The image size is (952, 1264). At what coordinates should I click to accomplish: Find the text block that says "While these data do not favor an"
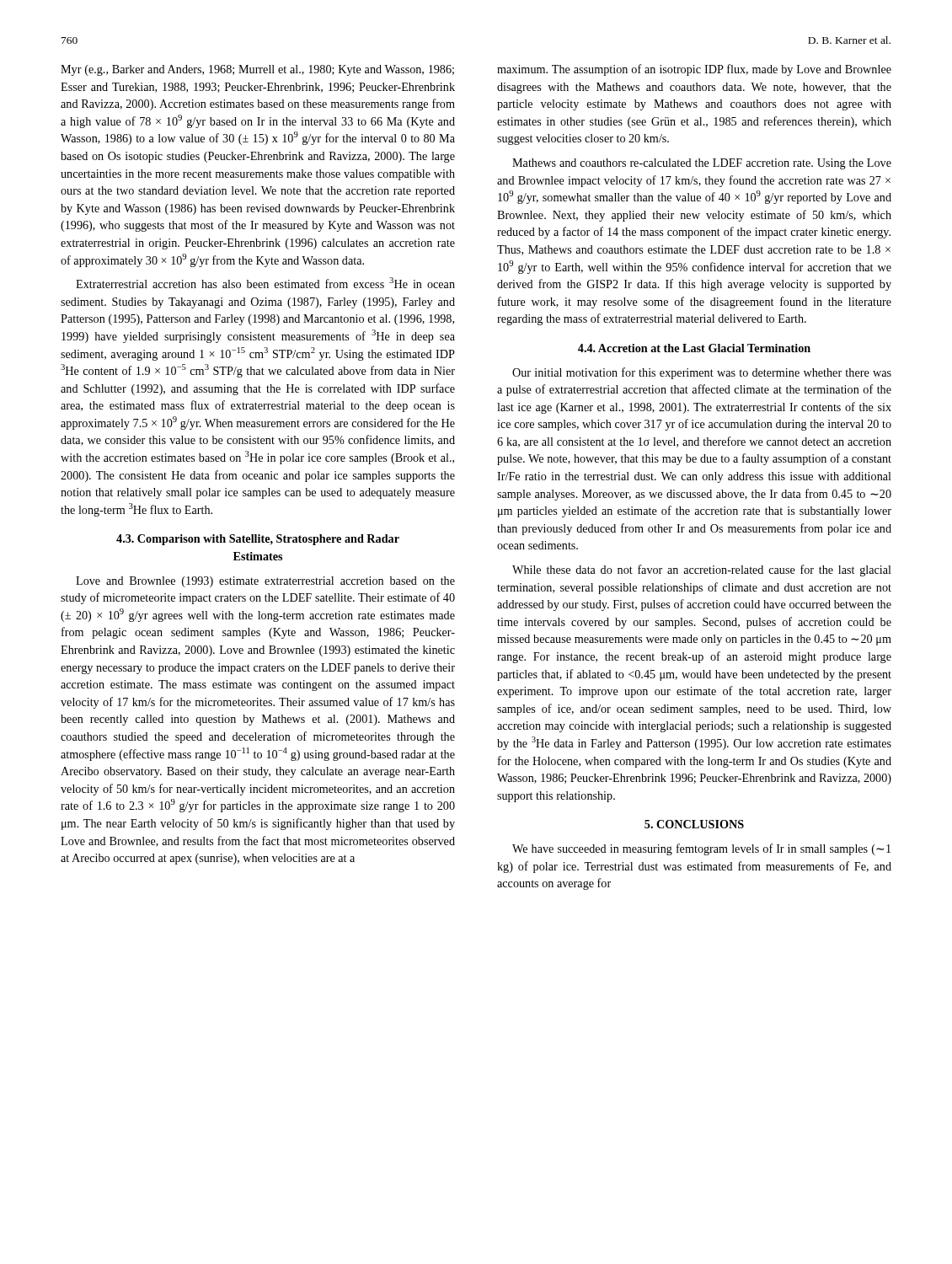(x=694, y=683)
